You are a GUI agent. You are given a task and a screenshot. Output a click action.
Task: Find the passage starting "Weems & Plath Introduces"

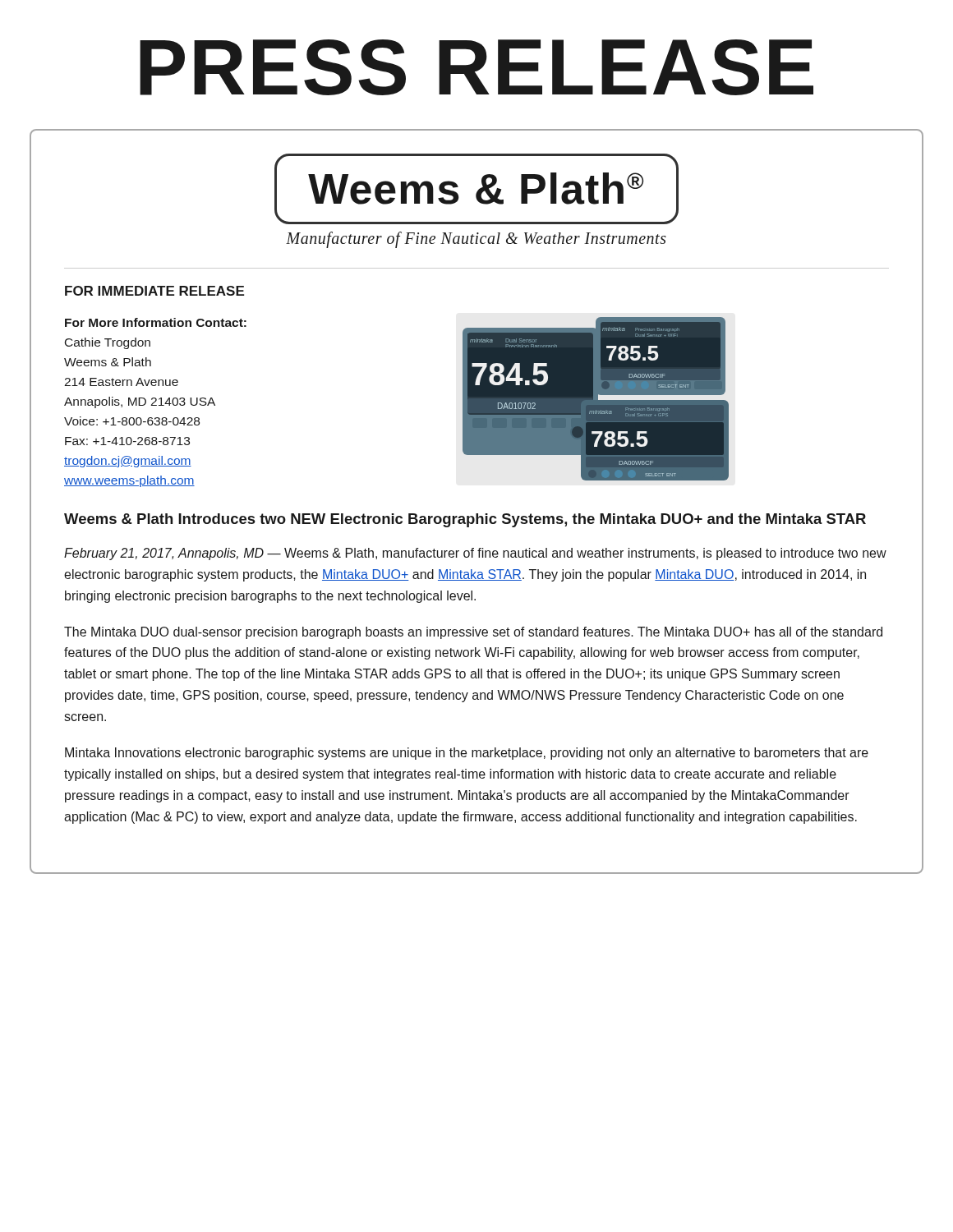pyautogui.click(x=465, y=519)
